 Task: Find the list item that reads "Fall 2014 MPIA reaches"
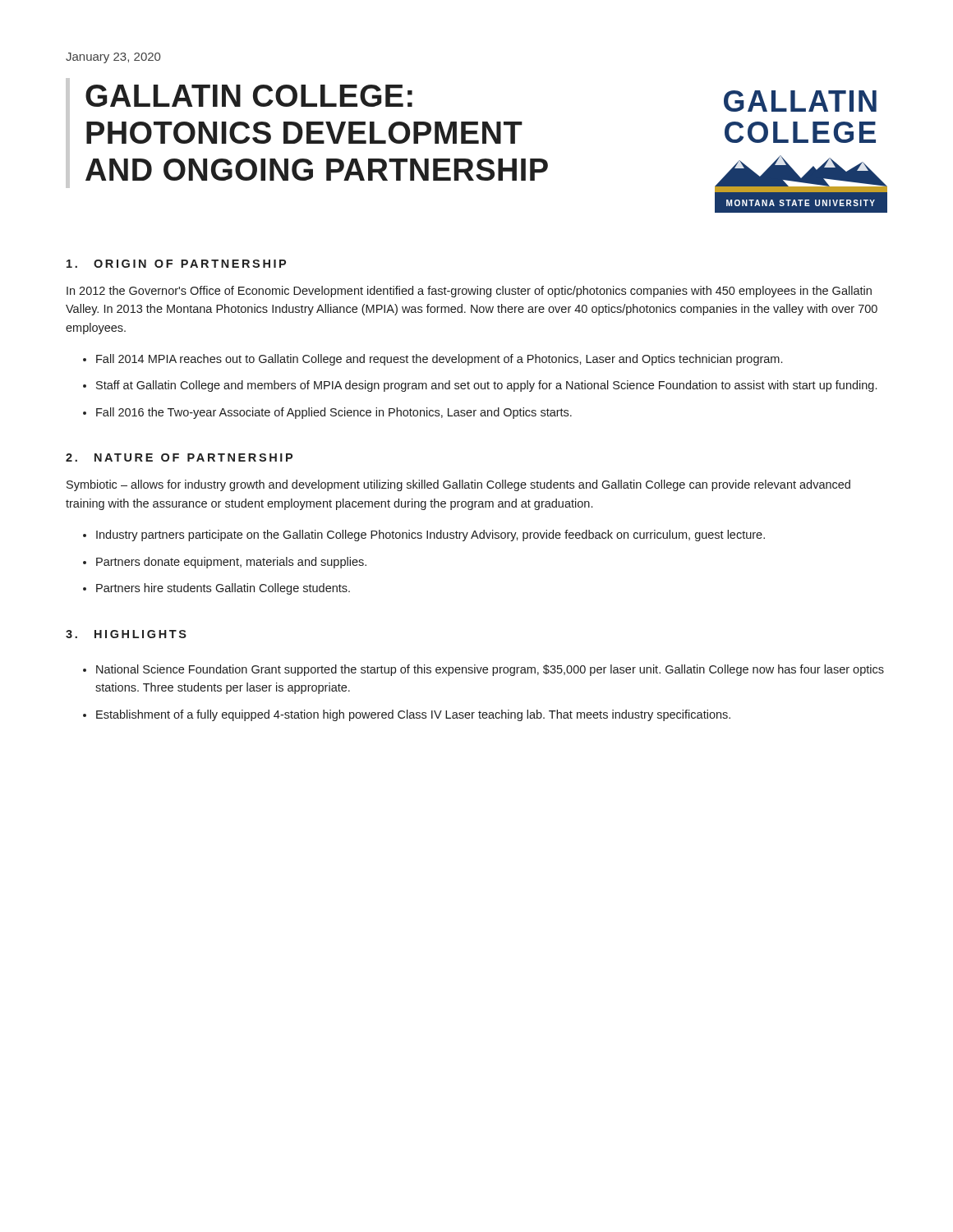click(x=439, y=359)
